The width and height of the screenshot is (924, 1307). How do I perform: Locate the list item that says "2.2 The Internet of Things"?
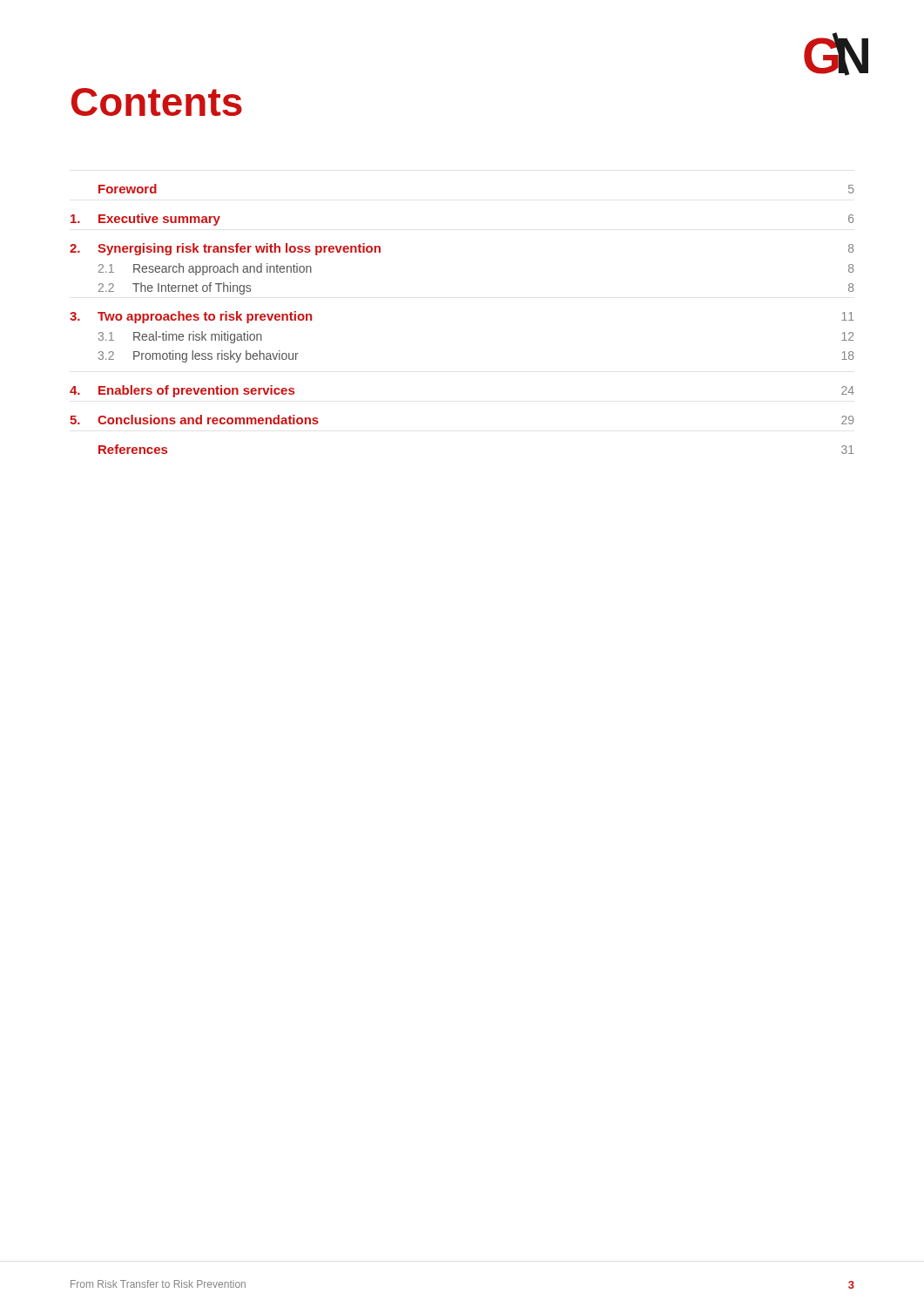tap(193, 288)
